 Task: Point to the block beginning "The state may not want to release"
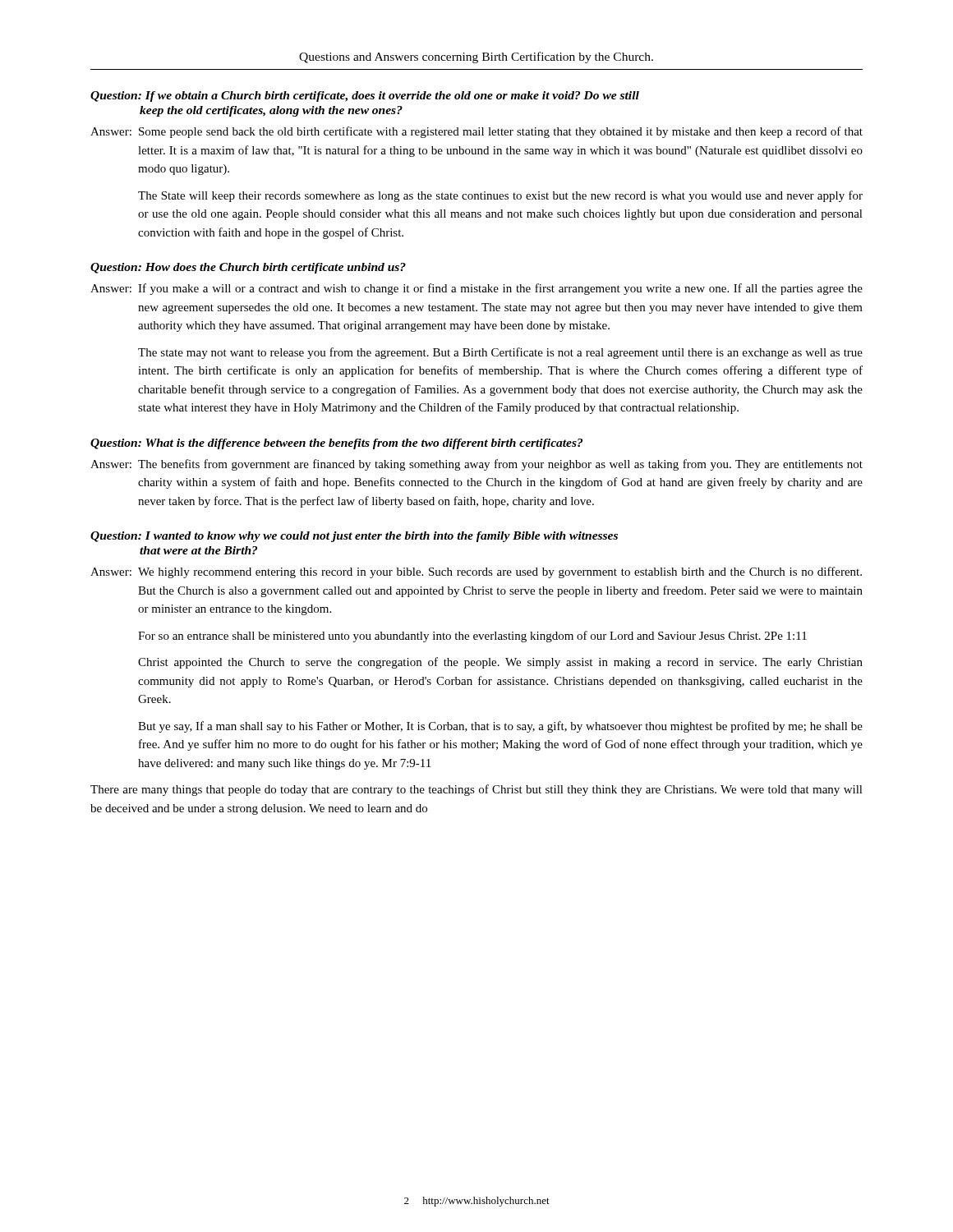[x=500, y=380]
